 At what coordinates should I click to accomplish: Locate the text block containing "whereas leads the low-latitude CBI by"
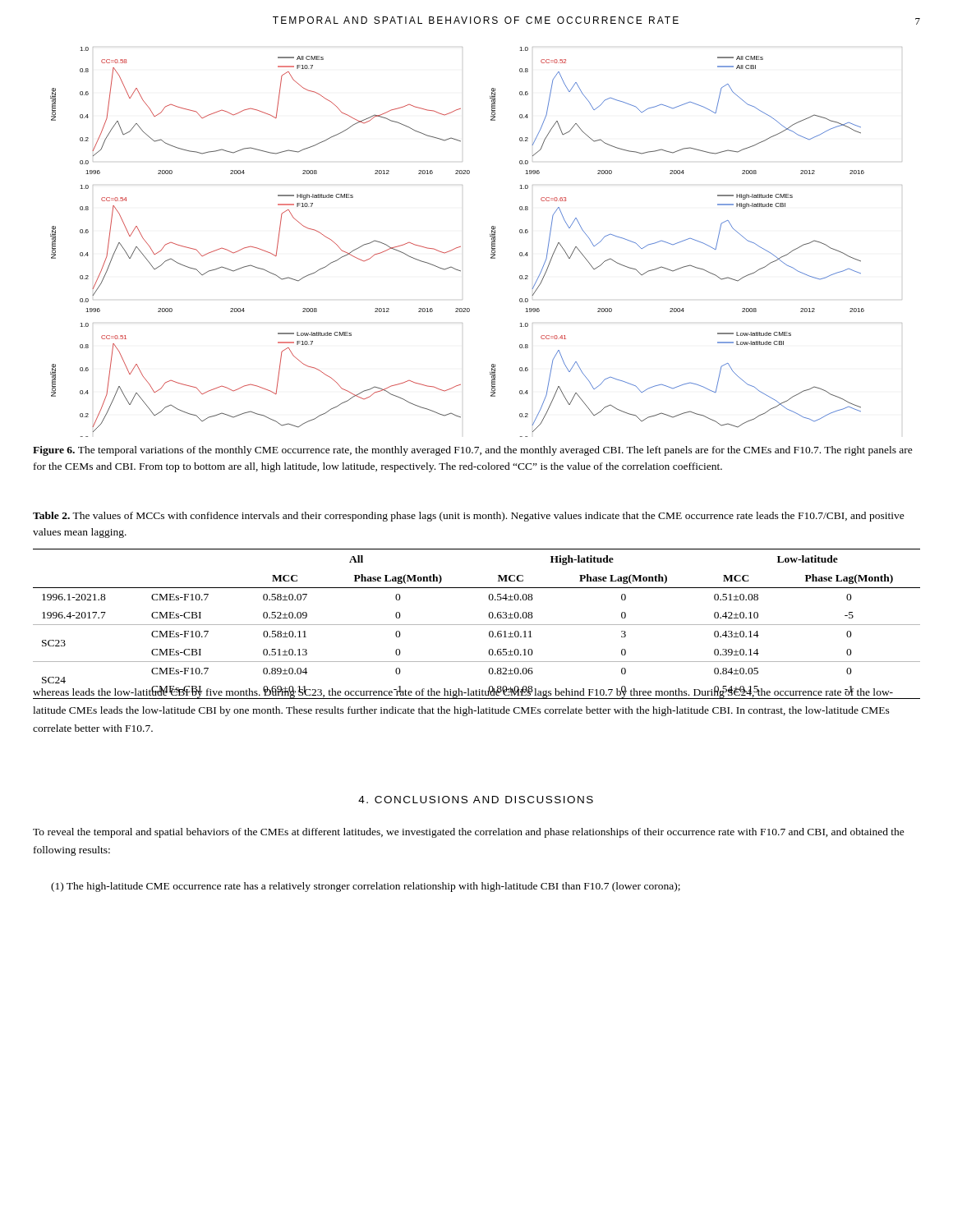(x=463, y=710)
